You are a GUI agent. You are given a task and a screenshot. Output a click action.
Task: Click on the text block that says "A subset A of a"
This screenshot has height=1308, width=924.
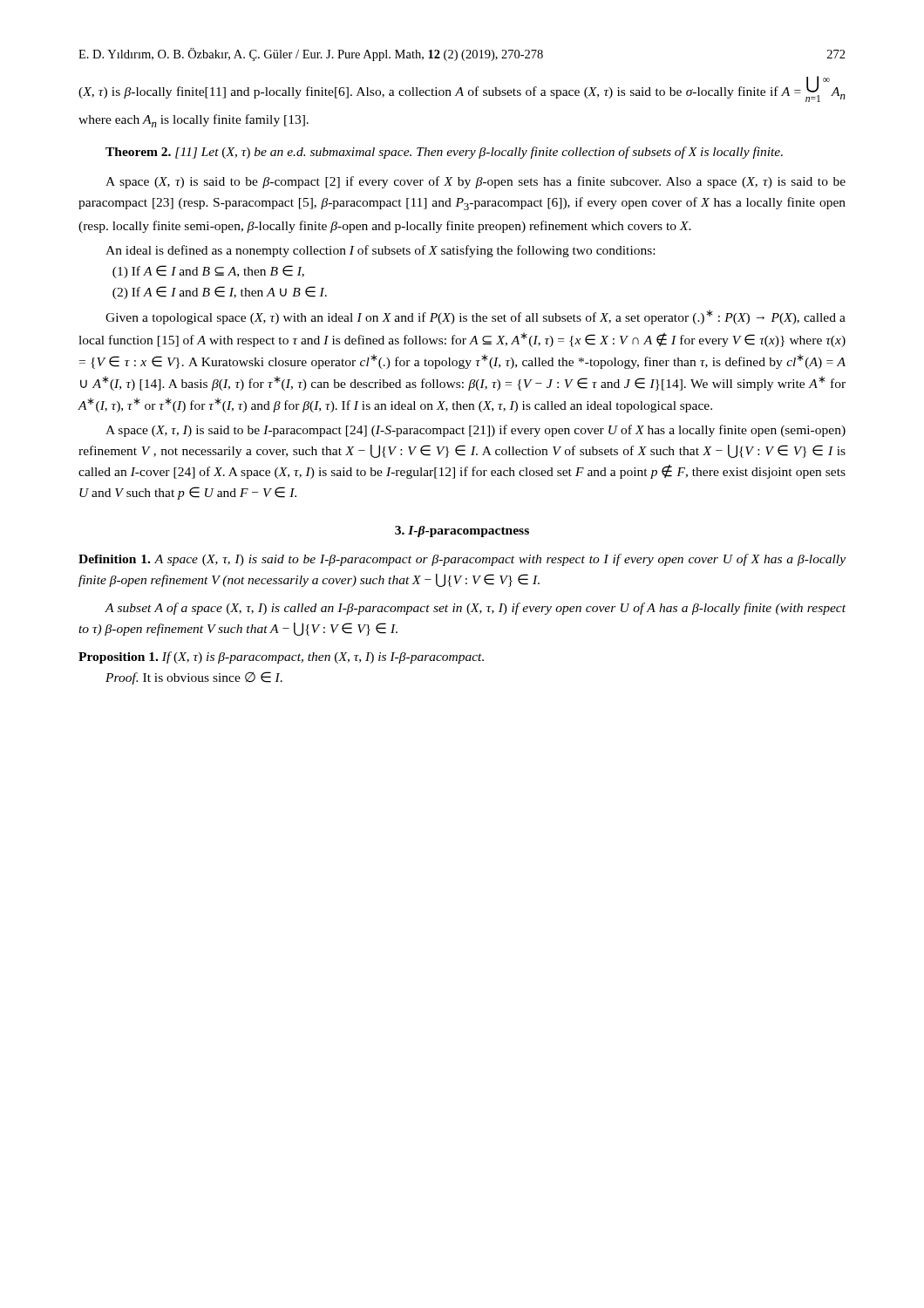[x=462, y=619]
